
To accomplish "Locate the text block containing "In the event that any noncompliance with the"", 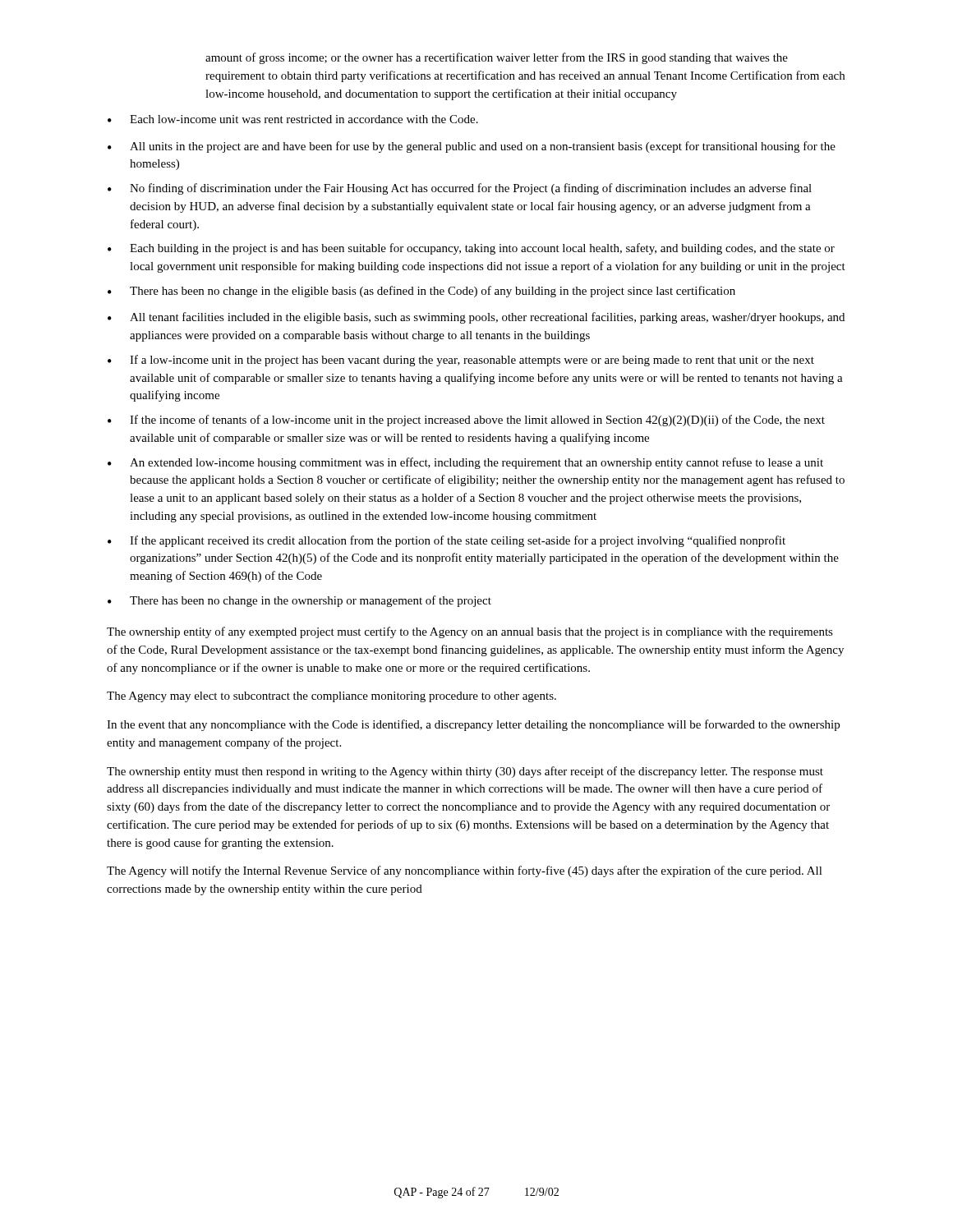I will pos(473,733).
